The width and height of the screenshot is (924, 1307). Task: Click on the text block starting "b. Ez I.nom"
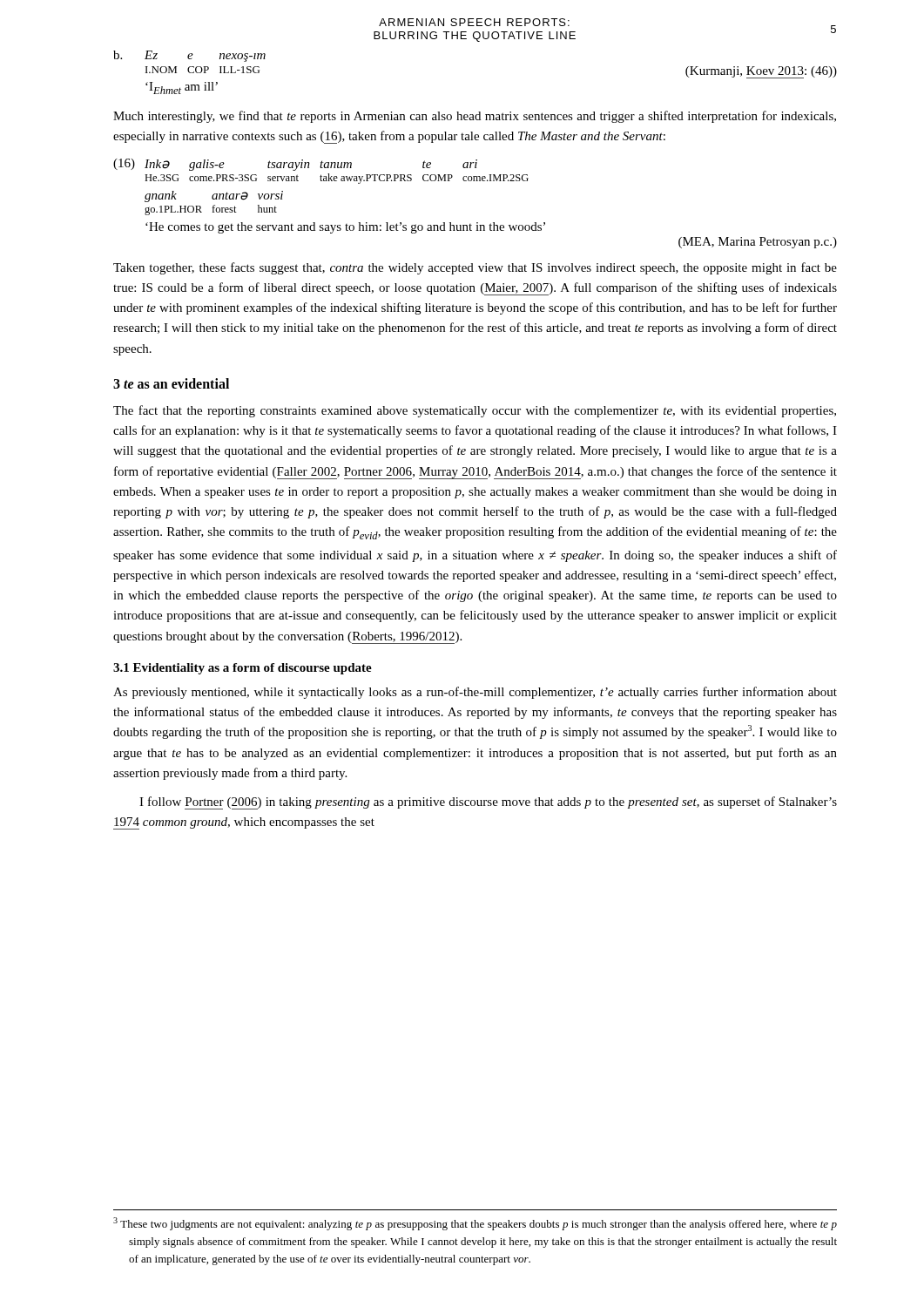click(189, 56)
